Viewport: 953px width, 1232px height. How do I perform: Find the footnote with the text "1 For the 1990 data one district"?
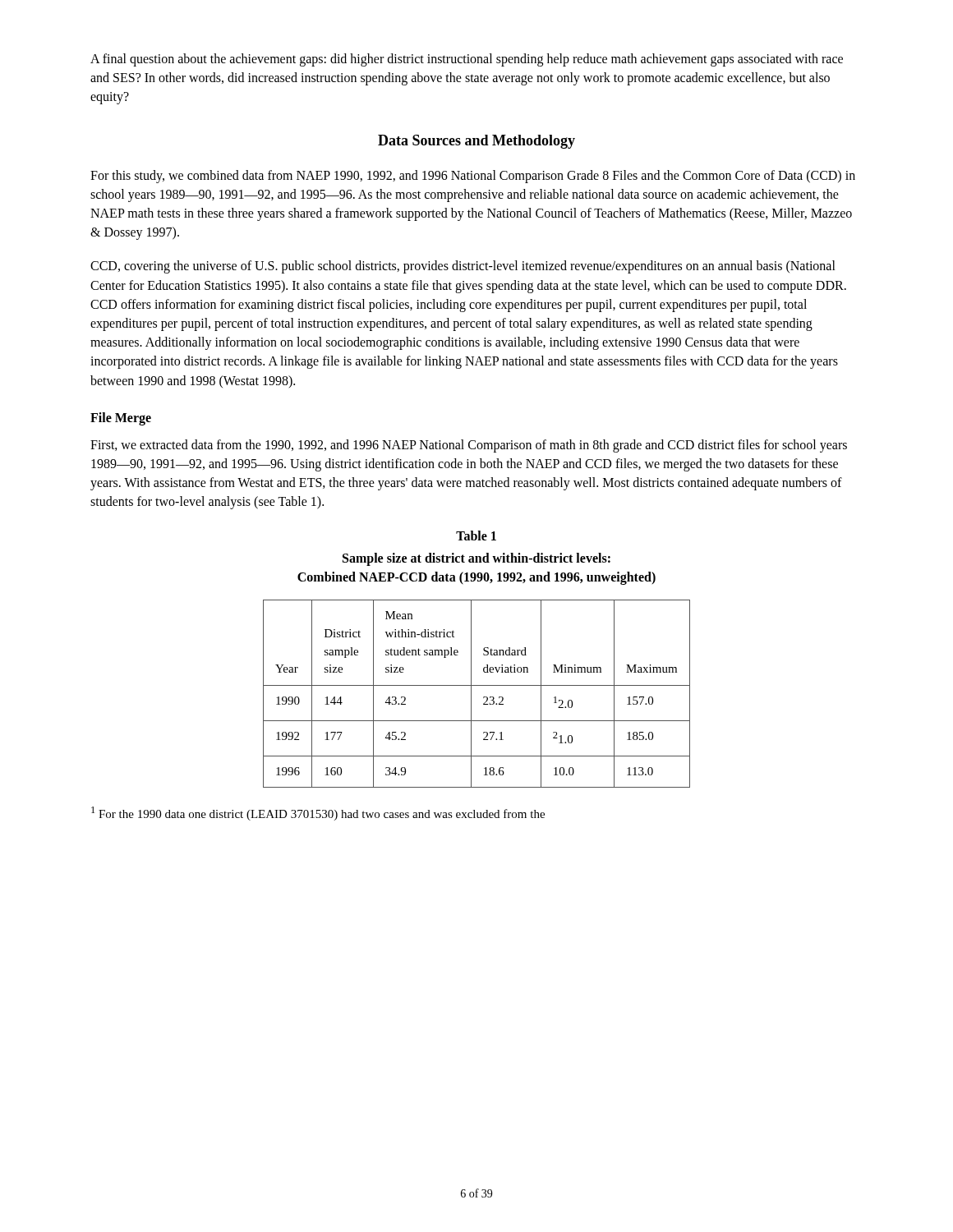[x=318, y=813]
